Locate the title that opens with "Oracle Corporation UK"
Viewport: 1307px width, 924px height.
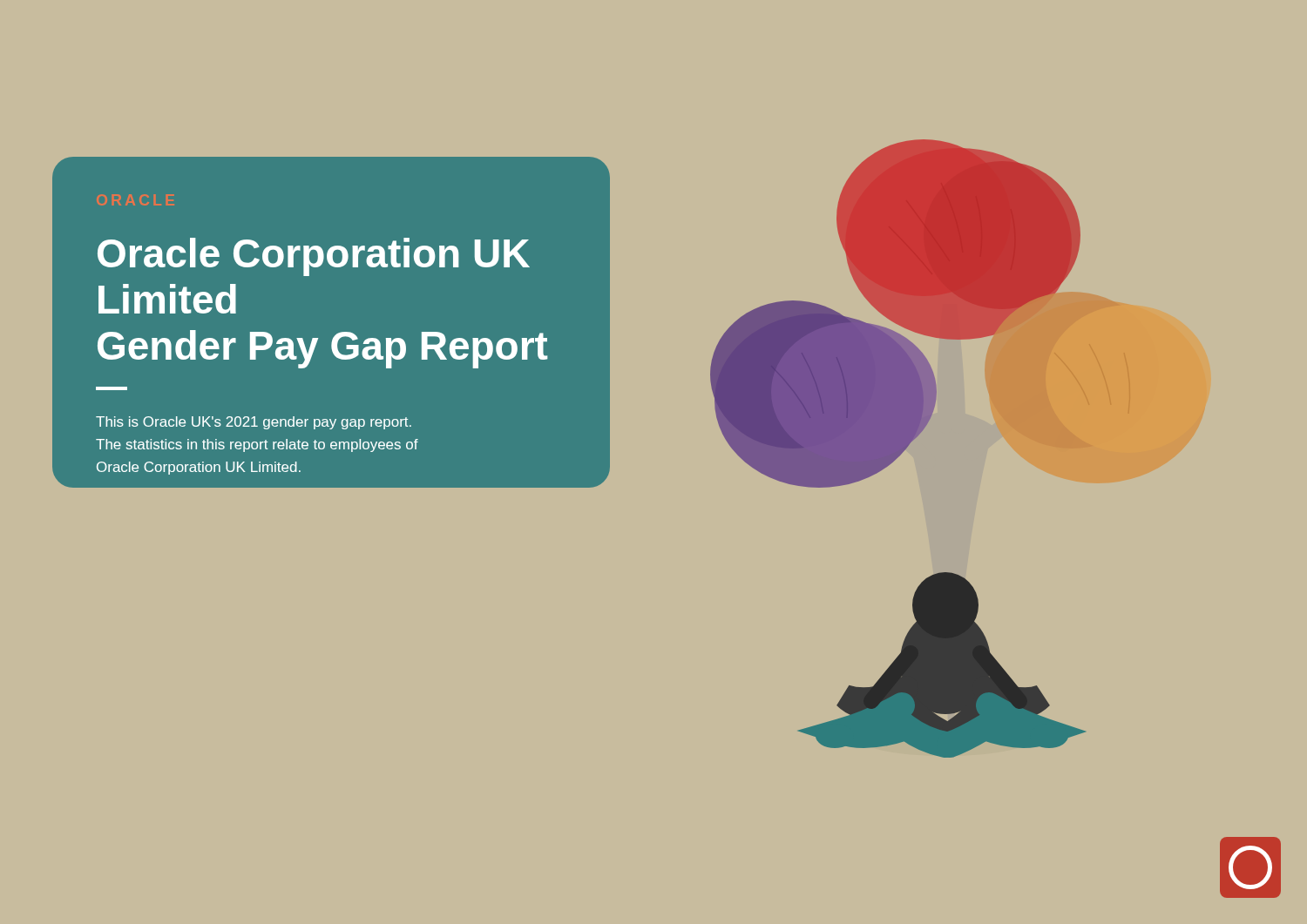point(314,257)
